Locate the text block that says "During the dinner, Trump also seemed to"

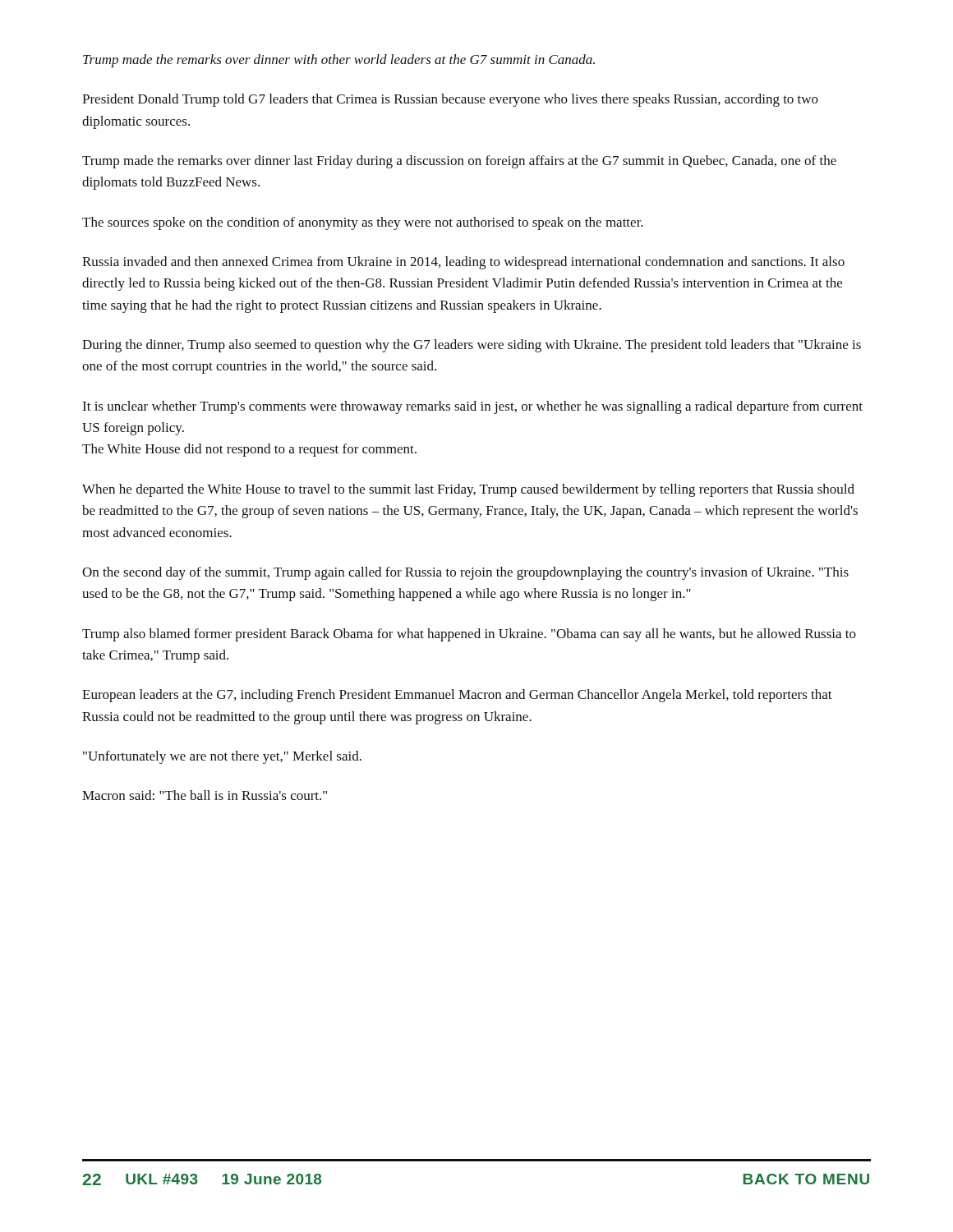tap(472, 355)
